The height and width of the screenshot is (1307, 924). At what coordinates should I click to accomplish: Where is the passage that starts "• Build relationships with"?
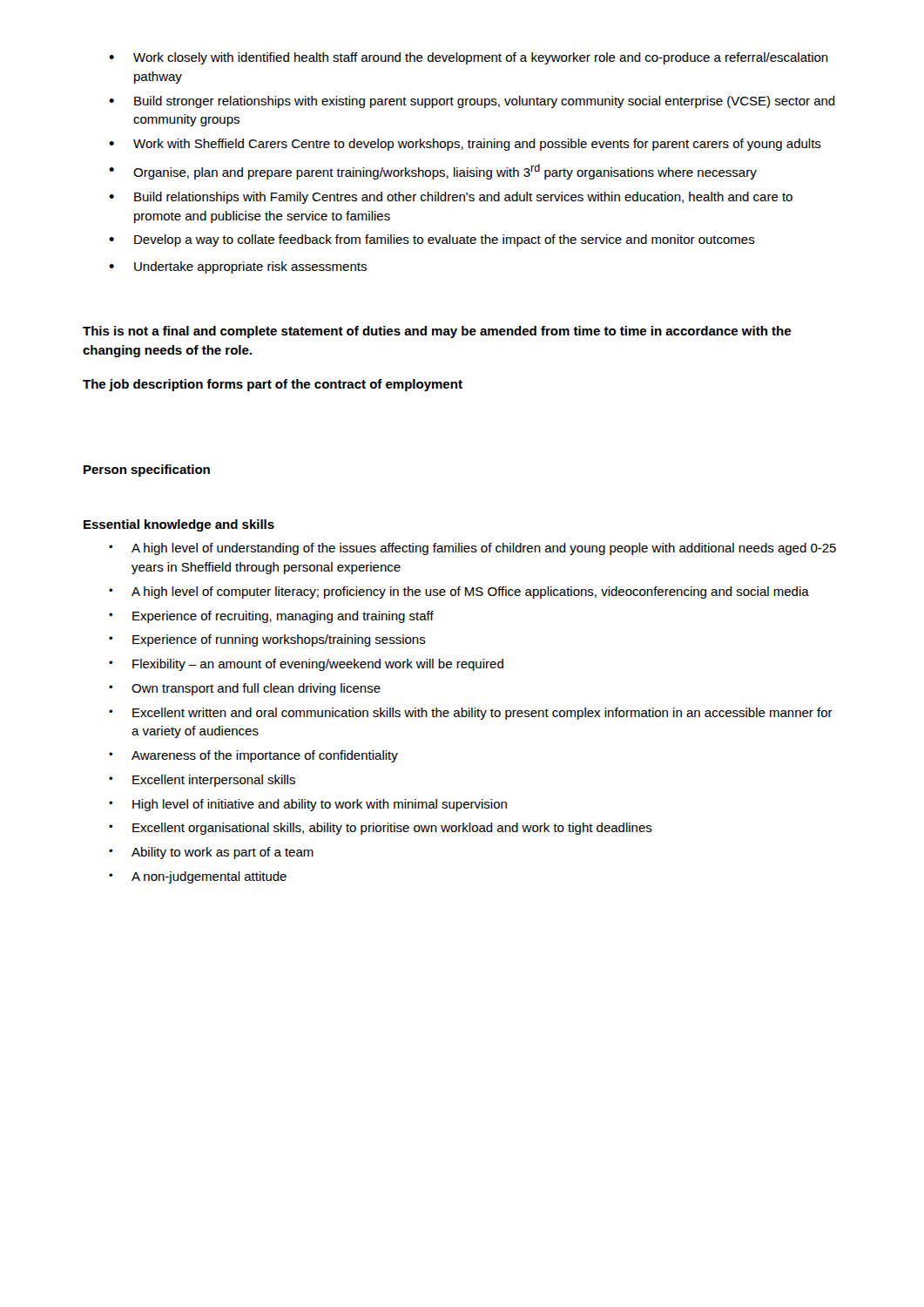tap(475, 206)
